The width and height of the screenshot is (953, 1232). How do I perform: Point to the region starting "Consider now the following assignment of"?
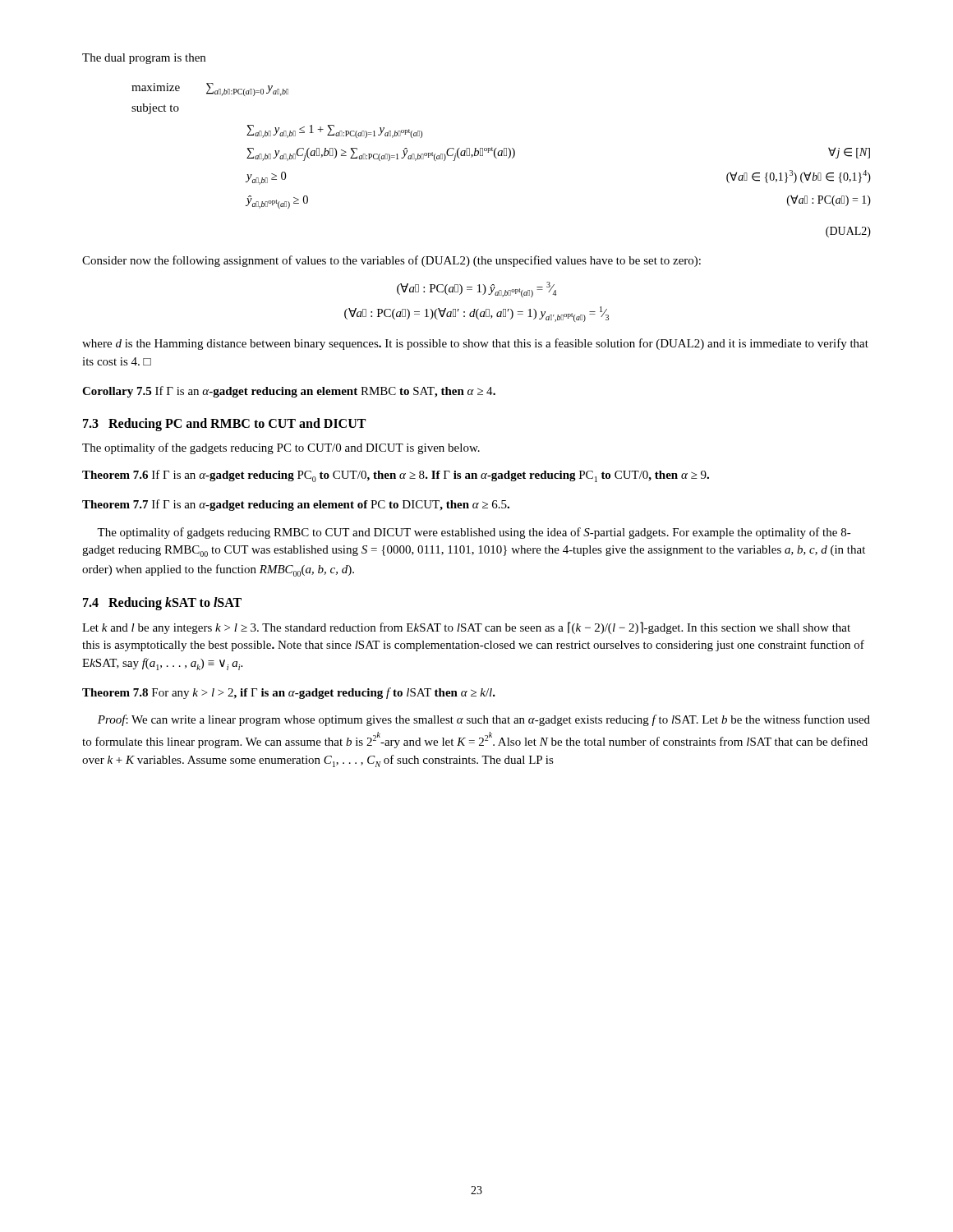392,260
